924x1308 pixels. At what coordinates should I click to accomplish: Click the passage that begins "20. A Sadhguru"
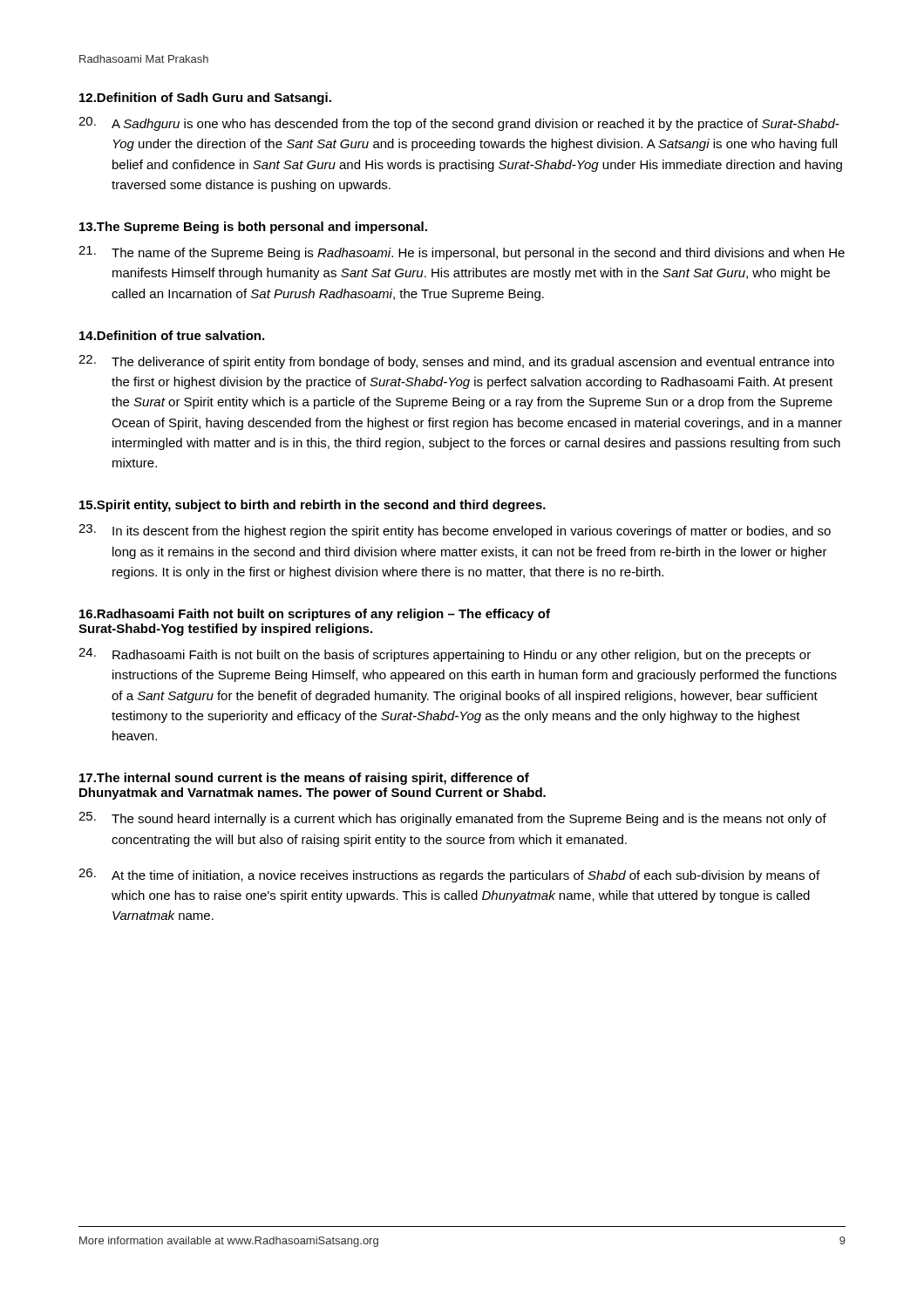click(x=462, y=154)
